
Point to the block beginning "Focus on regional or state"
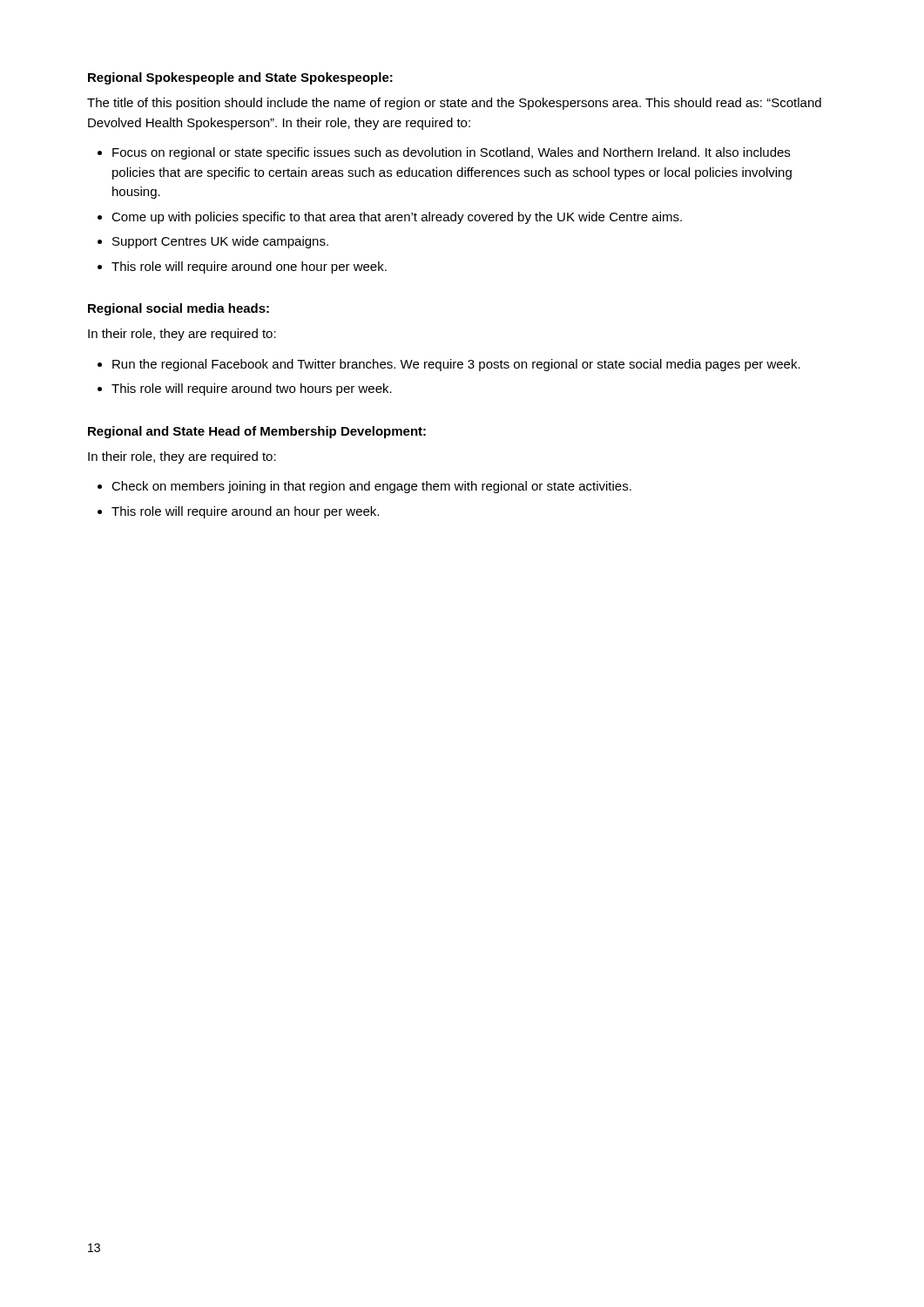point(462,172)
